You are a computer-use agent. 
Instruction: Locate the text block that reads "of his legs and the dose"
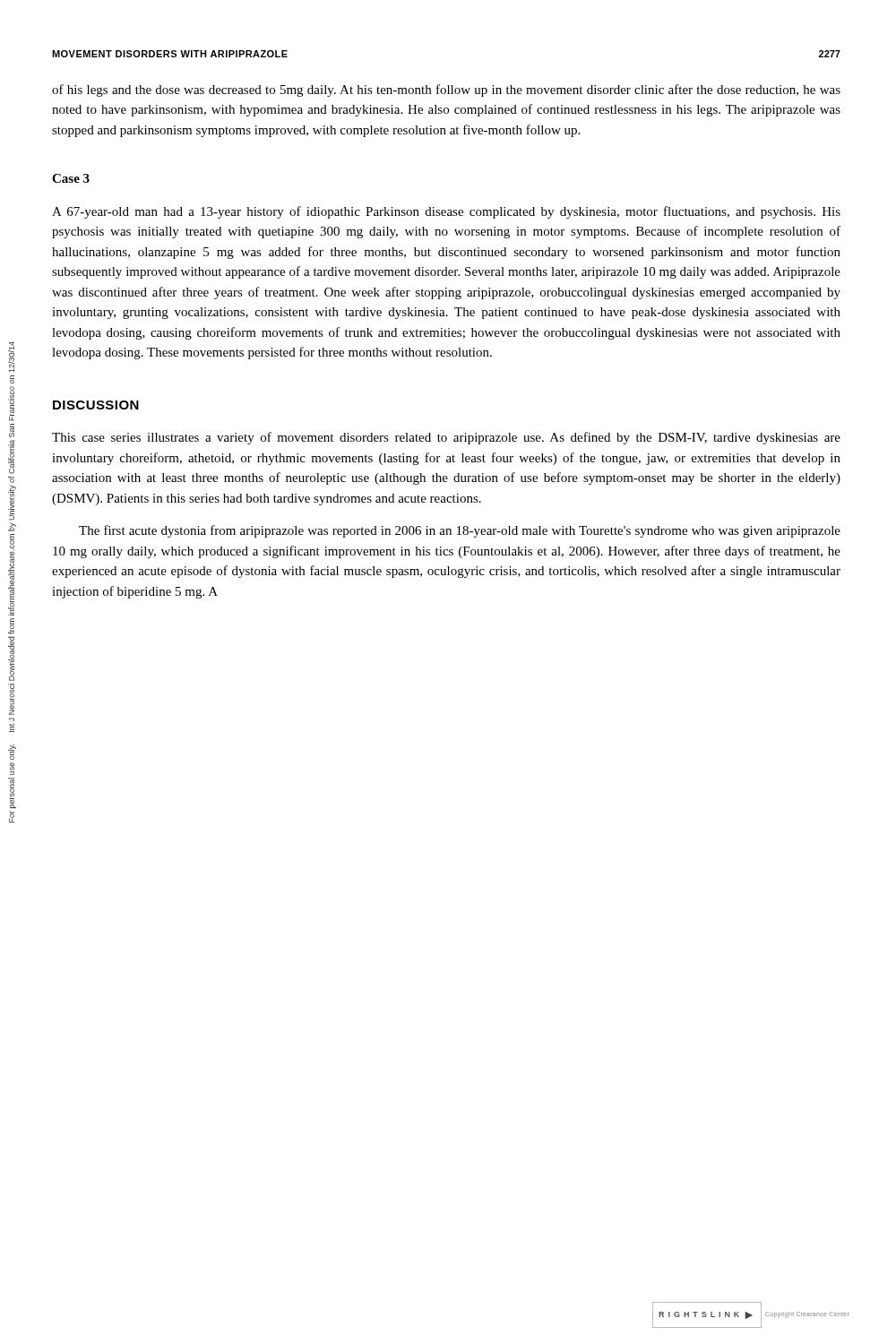(446, 109)
